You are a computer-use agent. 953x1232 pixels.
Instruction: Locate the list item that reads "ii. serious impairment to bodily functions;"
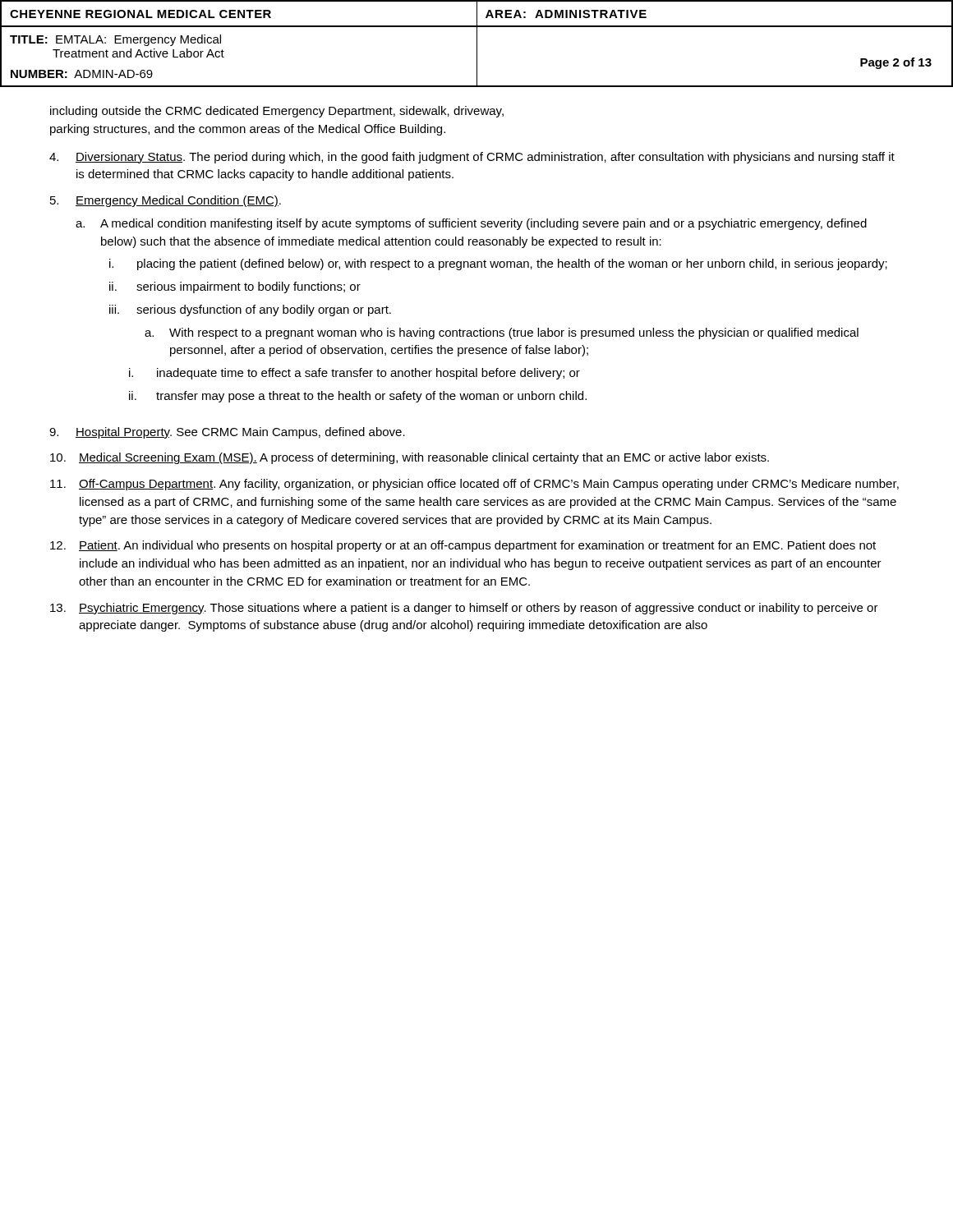pos(235,287)
